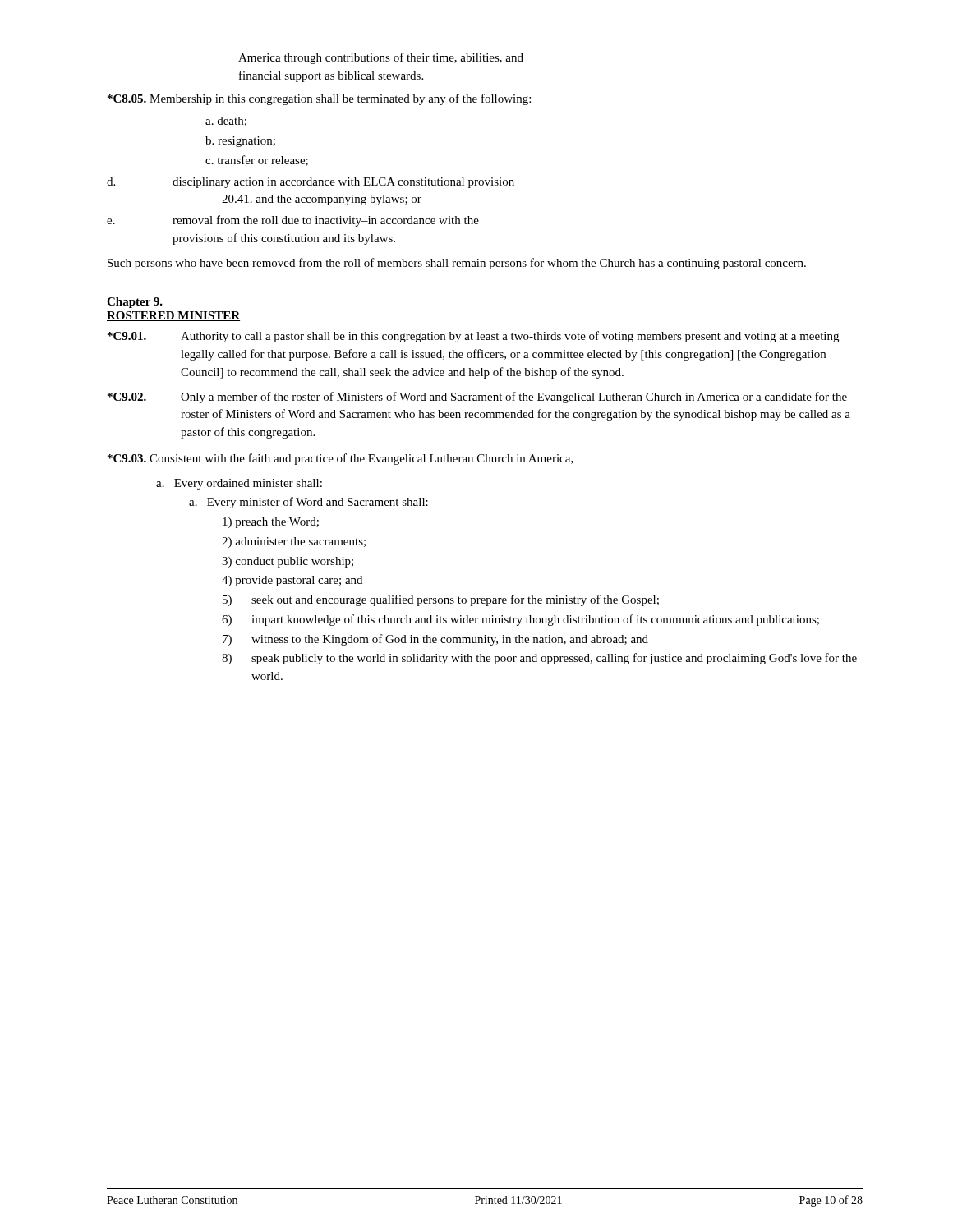Where is the passage that starts "a. Every minister of"?
The width and height of the screenshot is (953, 1232).
point(309,502)
